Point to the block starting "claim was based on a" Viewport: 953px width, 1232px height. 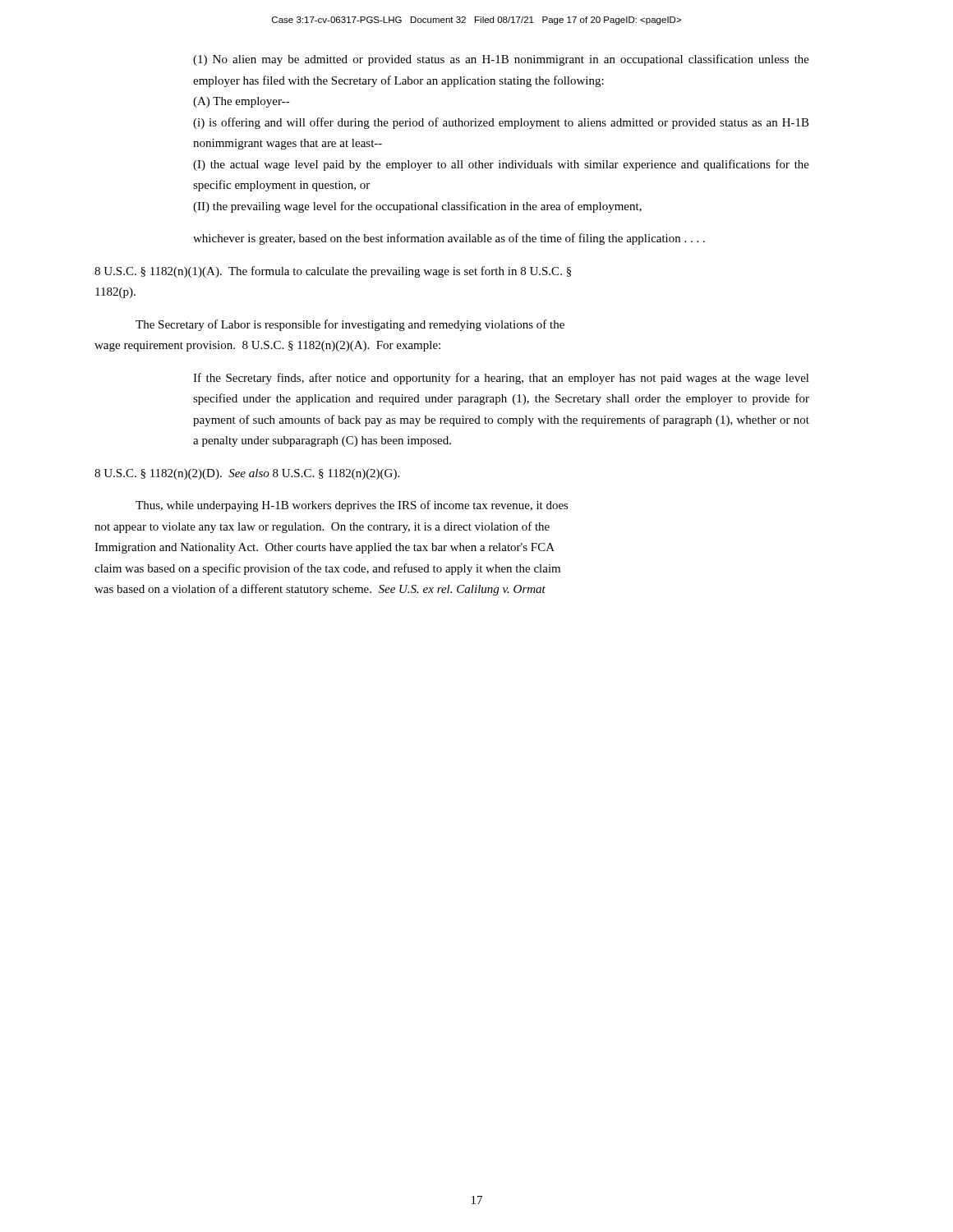pyautogui.click(x=476, y=569)
